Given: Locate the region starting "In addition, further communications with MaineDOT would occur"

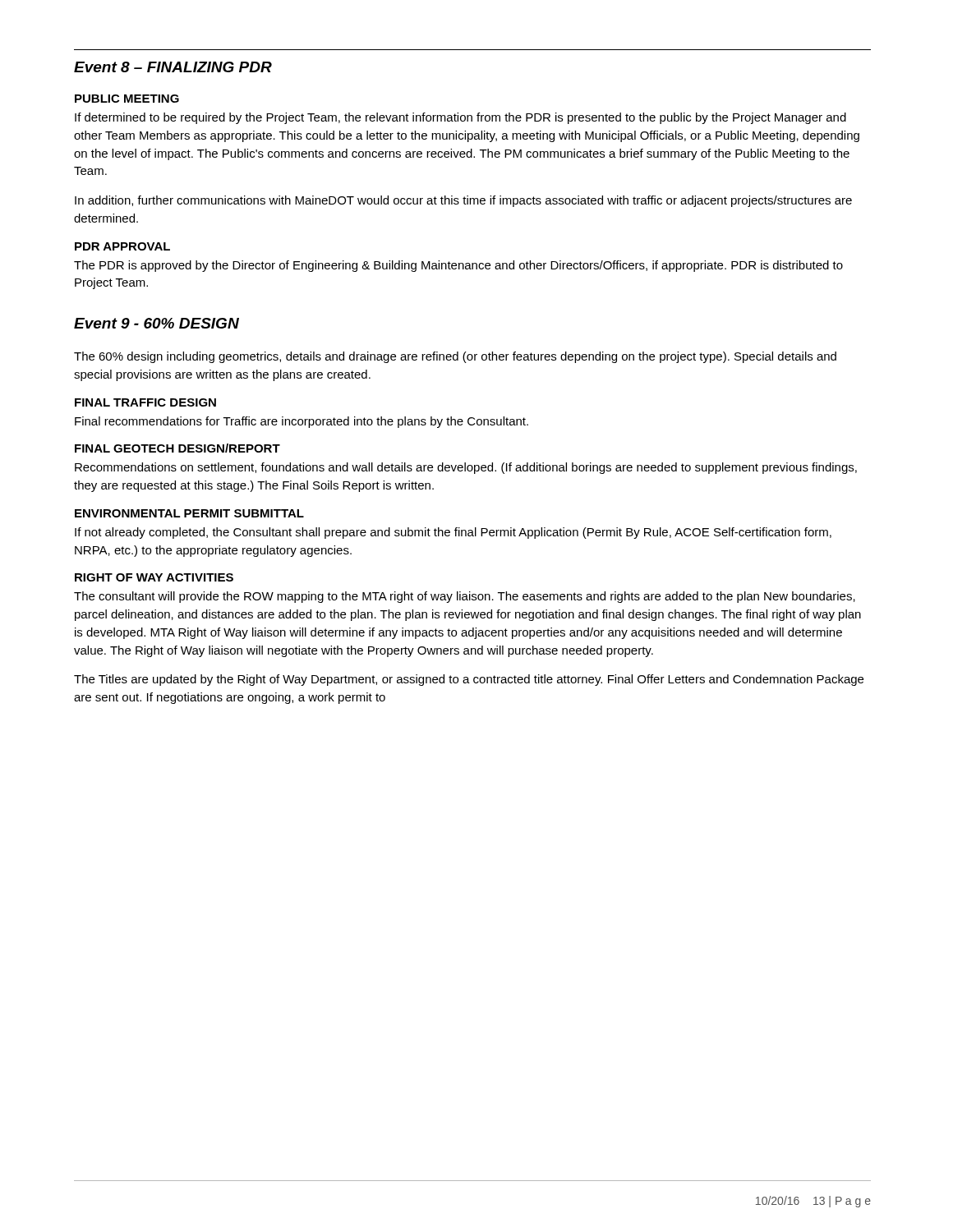Looking at the screenshot, I should click(472, 209).
